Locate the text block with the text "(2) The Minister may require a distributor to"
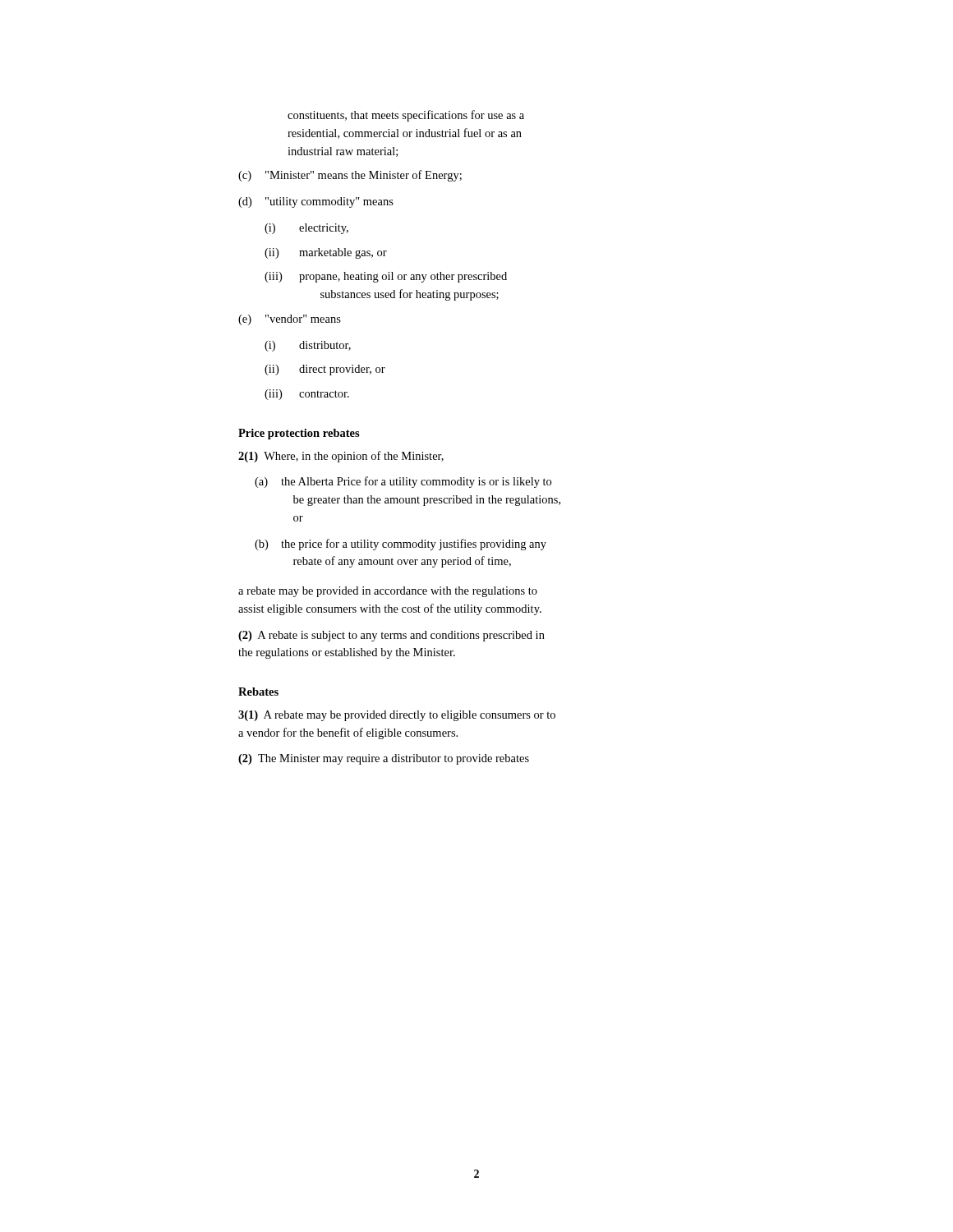953x1232 pixels. pos(384,758)
